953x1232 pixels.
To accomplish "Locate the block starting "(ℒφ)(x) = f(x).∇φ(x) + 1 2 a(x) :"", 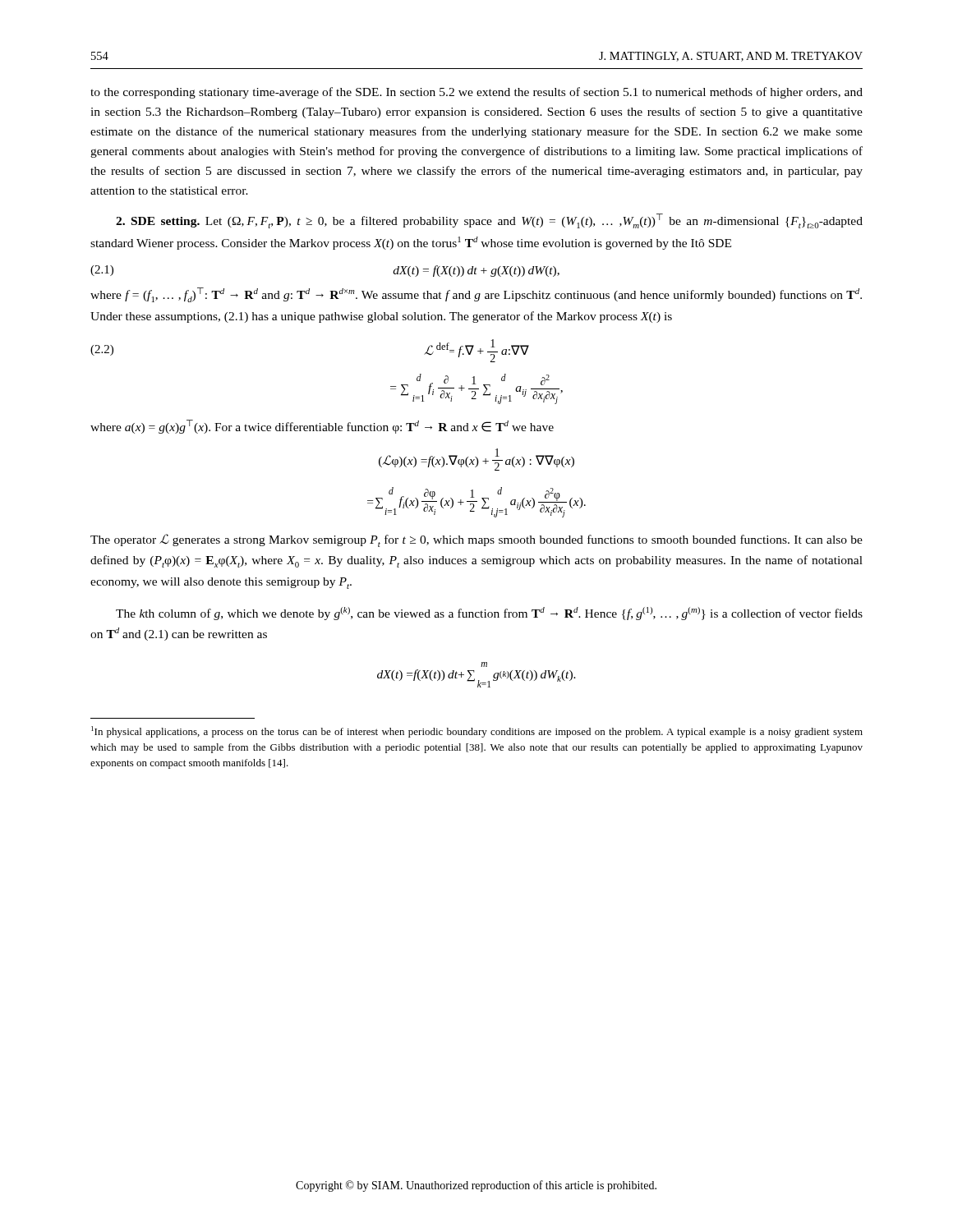I will tap(476, 484).
